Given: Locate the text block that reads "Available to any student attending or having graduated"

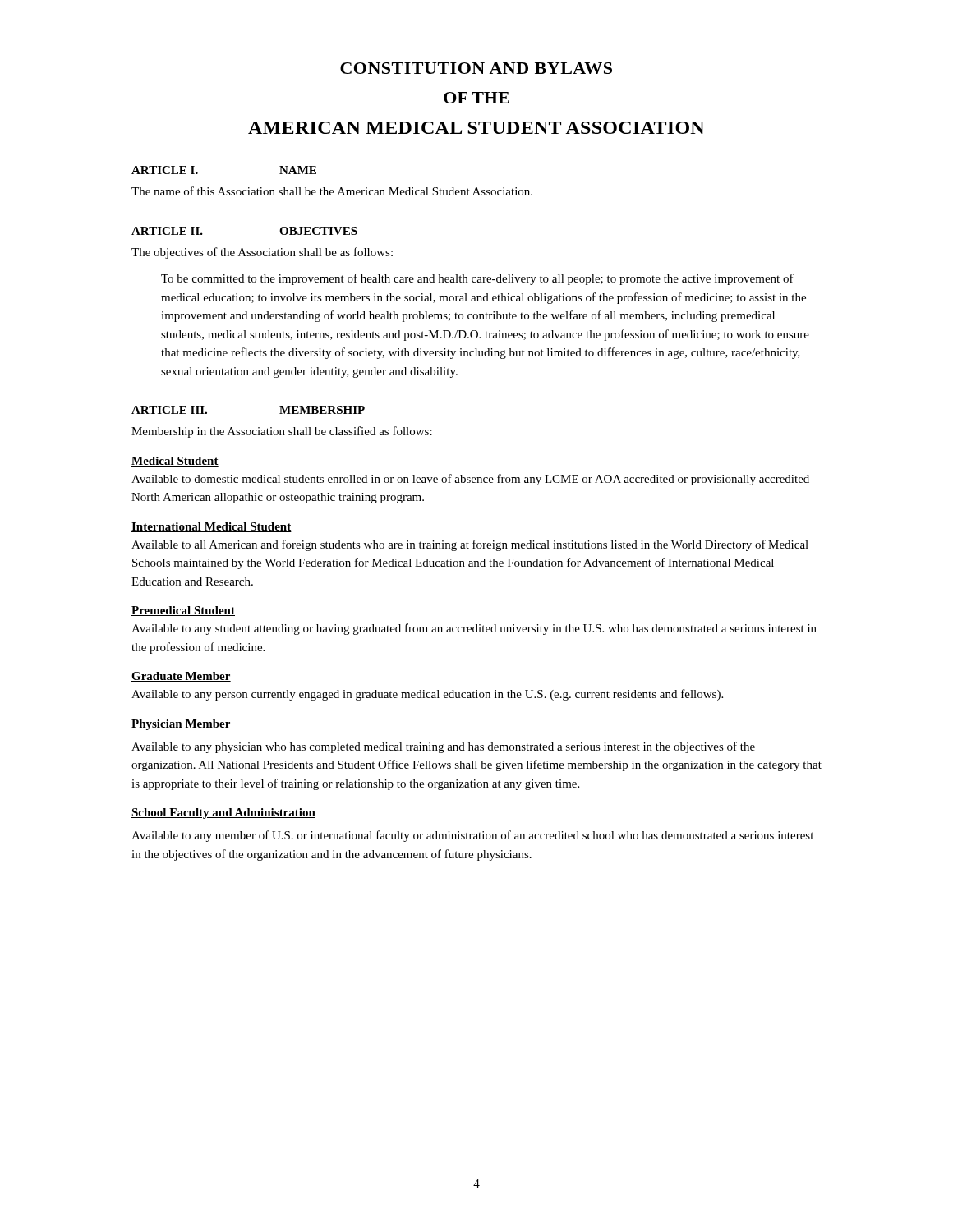Looking at the screenshot, I should pos(474,638).
